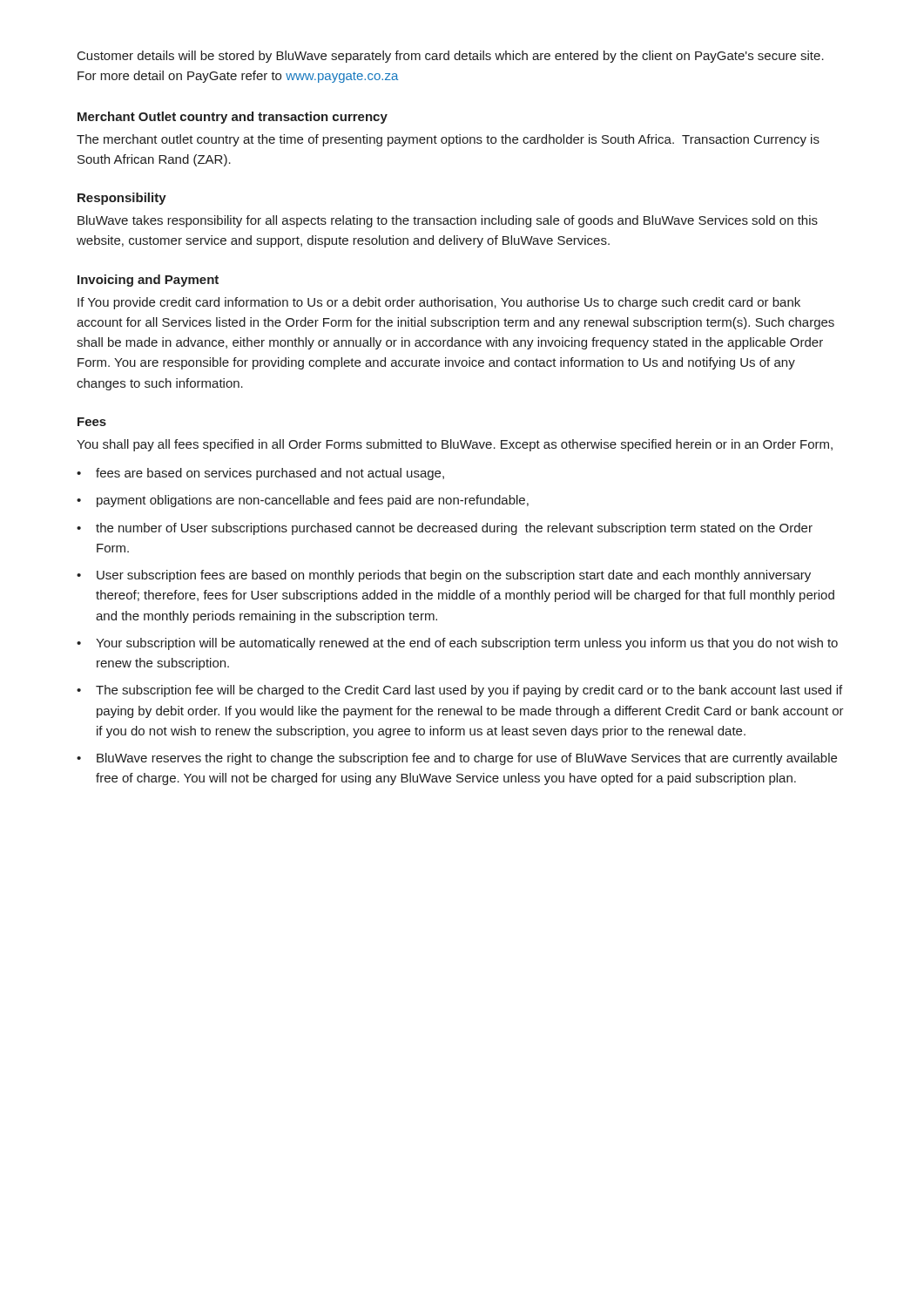Screen dimensions: 1307x924
Task: Select the block starting "• Your subscription will be automatically renewed"
Action: 462,653
